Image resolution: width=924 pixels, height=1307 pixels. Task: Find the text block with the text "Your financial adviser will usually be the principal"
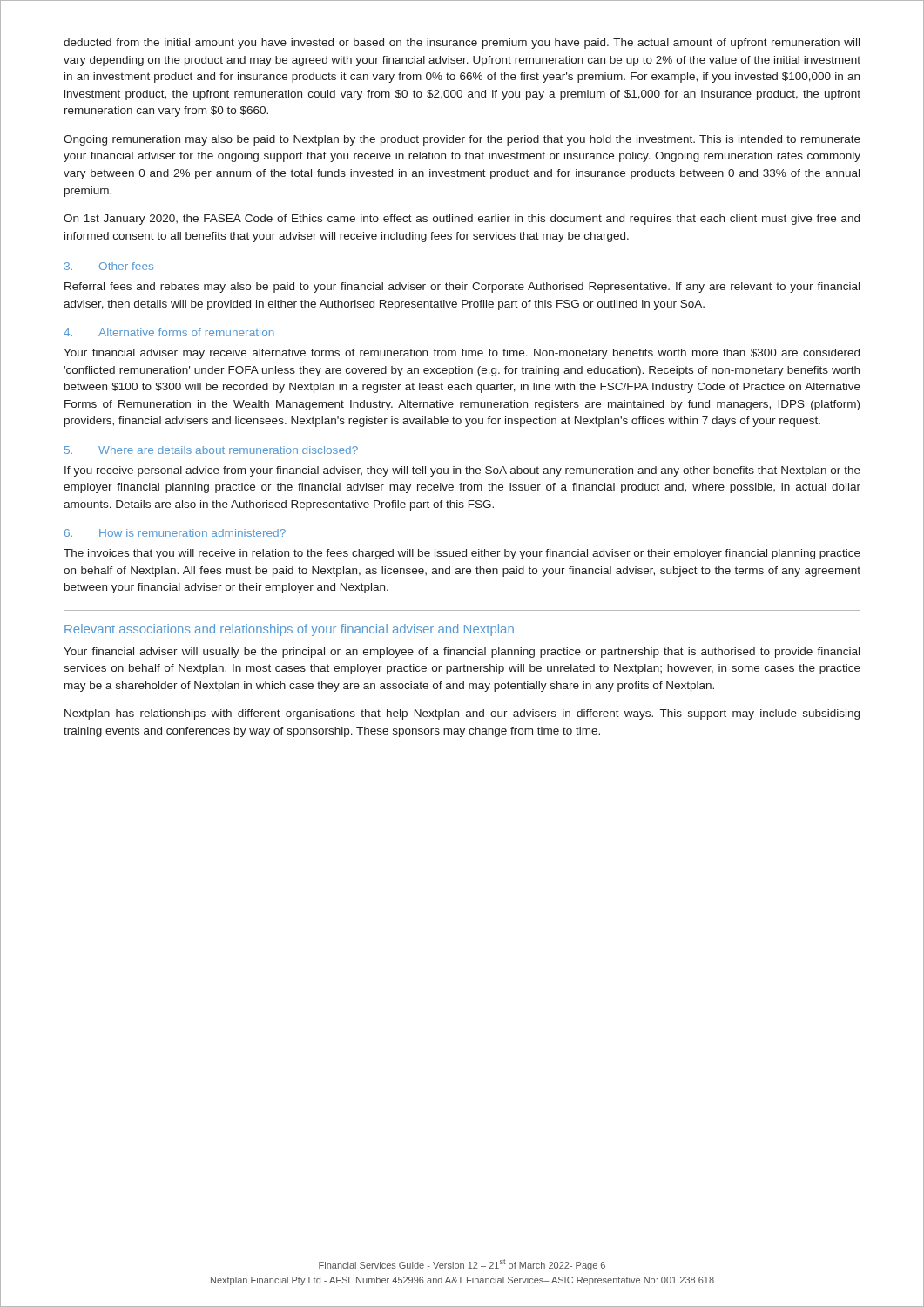point(462,668)
